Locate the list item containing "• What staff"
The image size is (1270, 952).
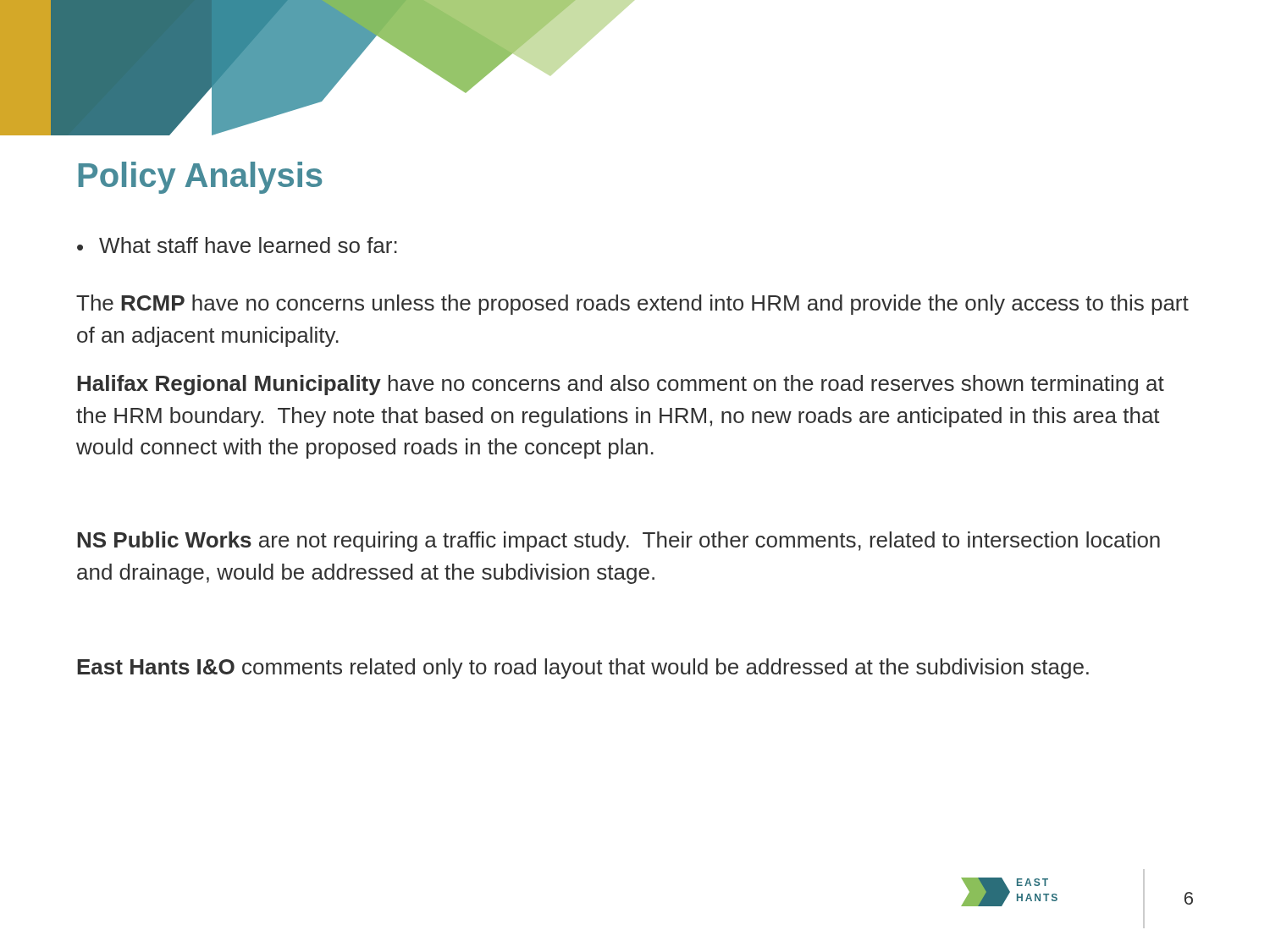237,247
